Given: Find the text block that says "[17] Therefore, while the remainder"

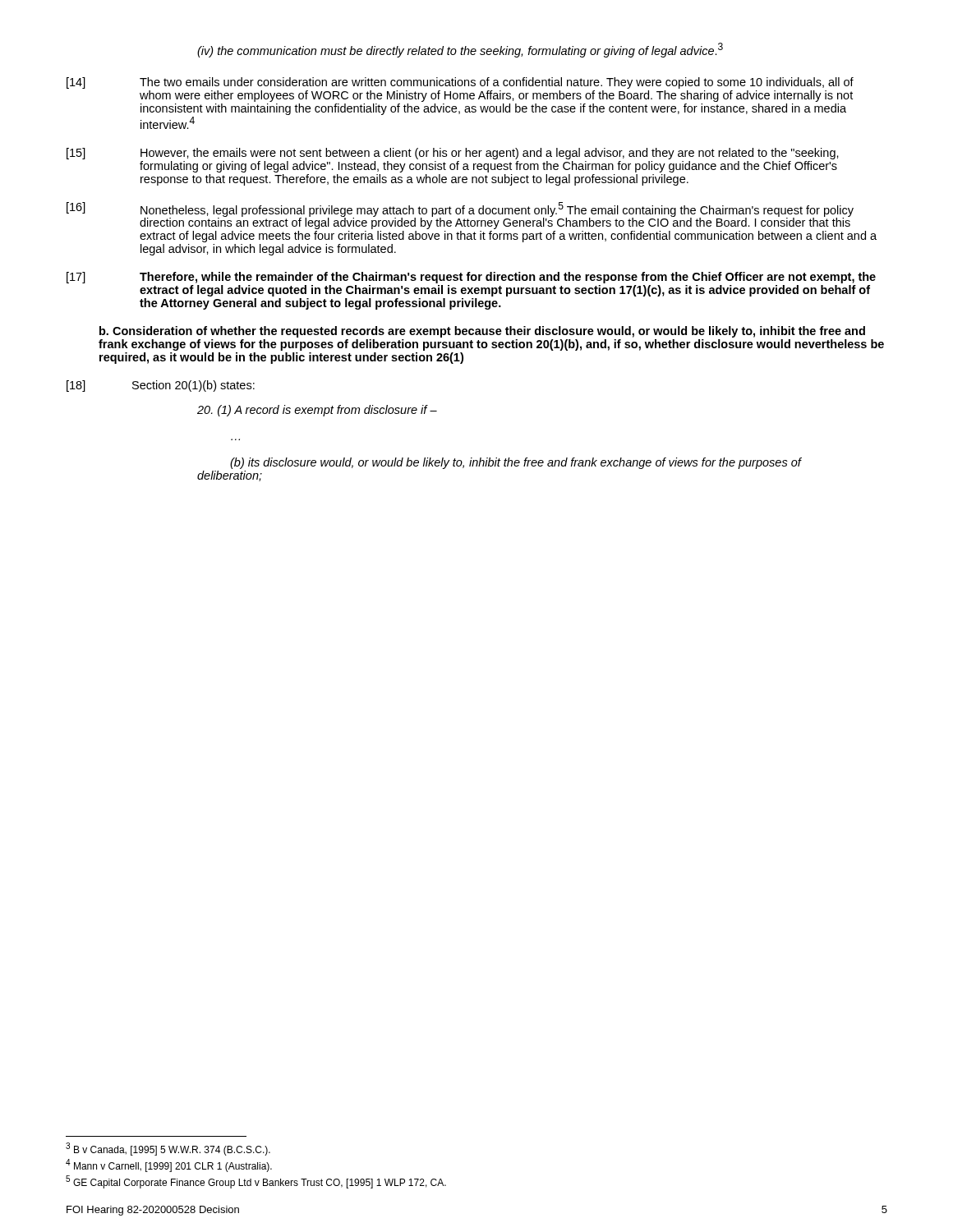Looking at the screenshot, I should (x=476, y=290).
